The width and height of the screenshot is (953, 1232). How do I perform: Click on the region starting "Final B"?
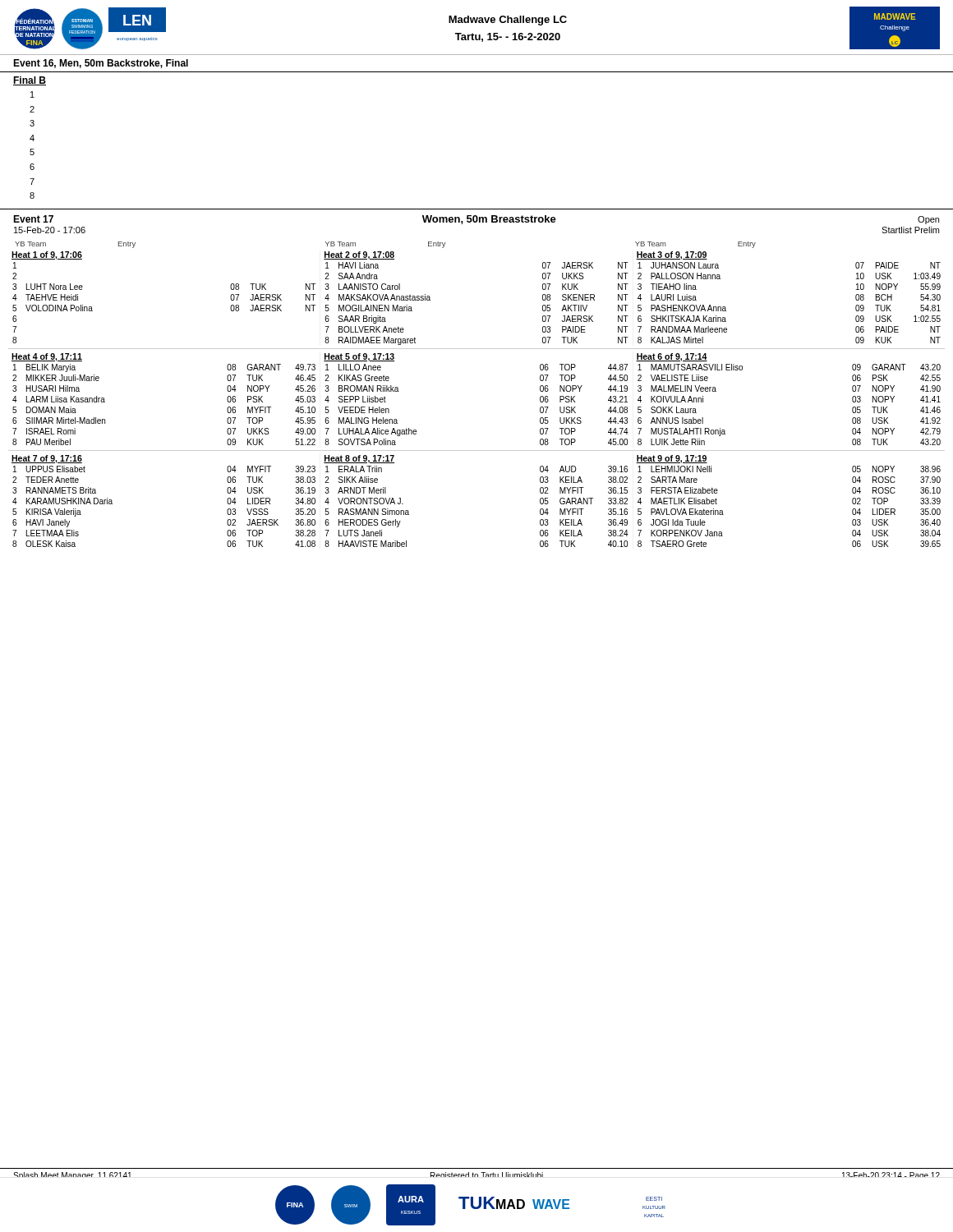click(x=30, y=81)
